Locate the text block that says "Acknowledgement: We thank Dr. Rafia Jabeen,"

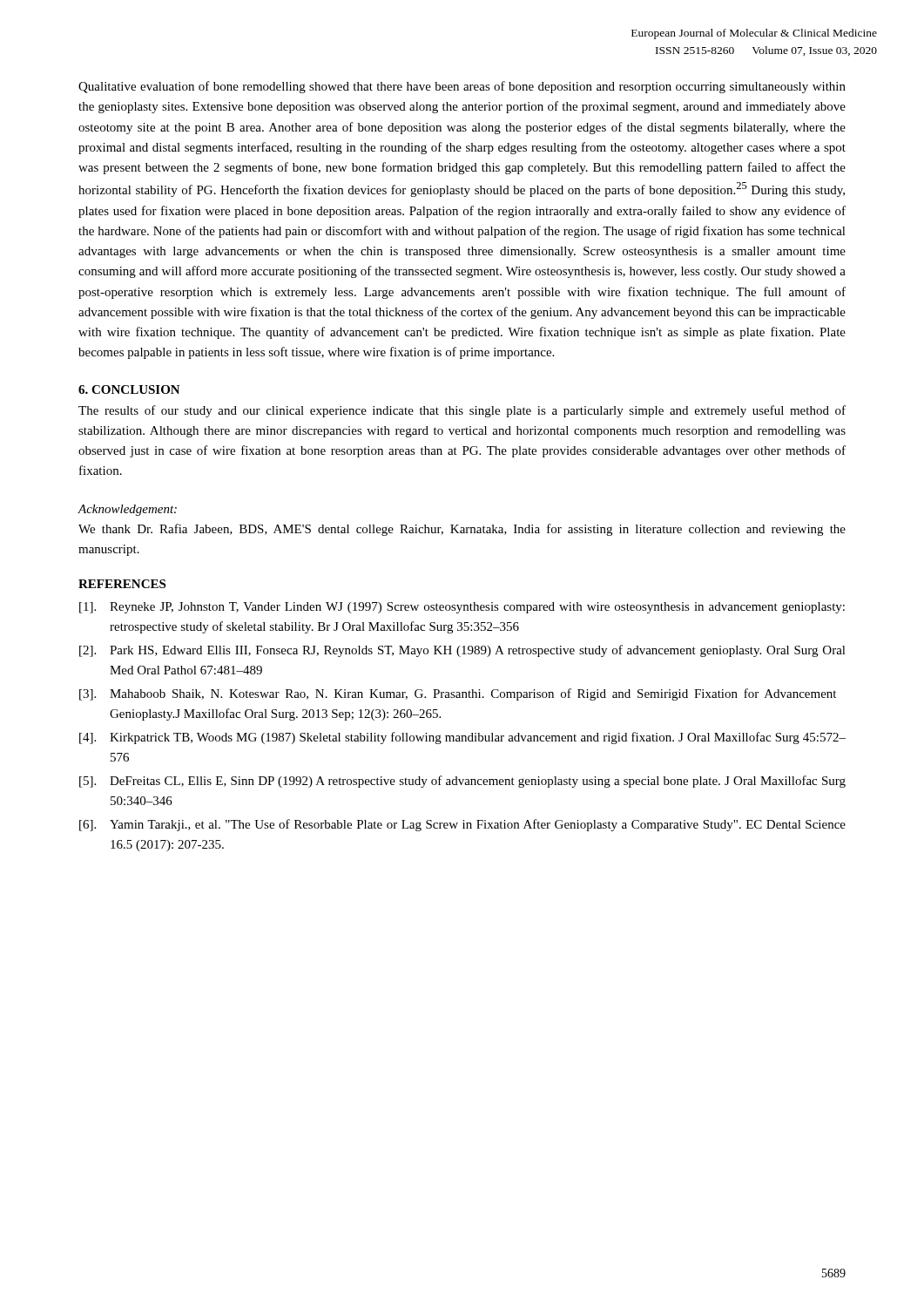point(462,529)
